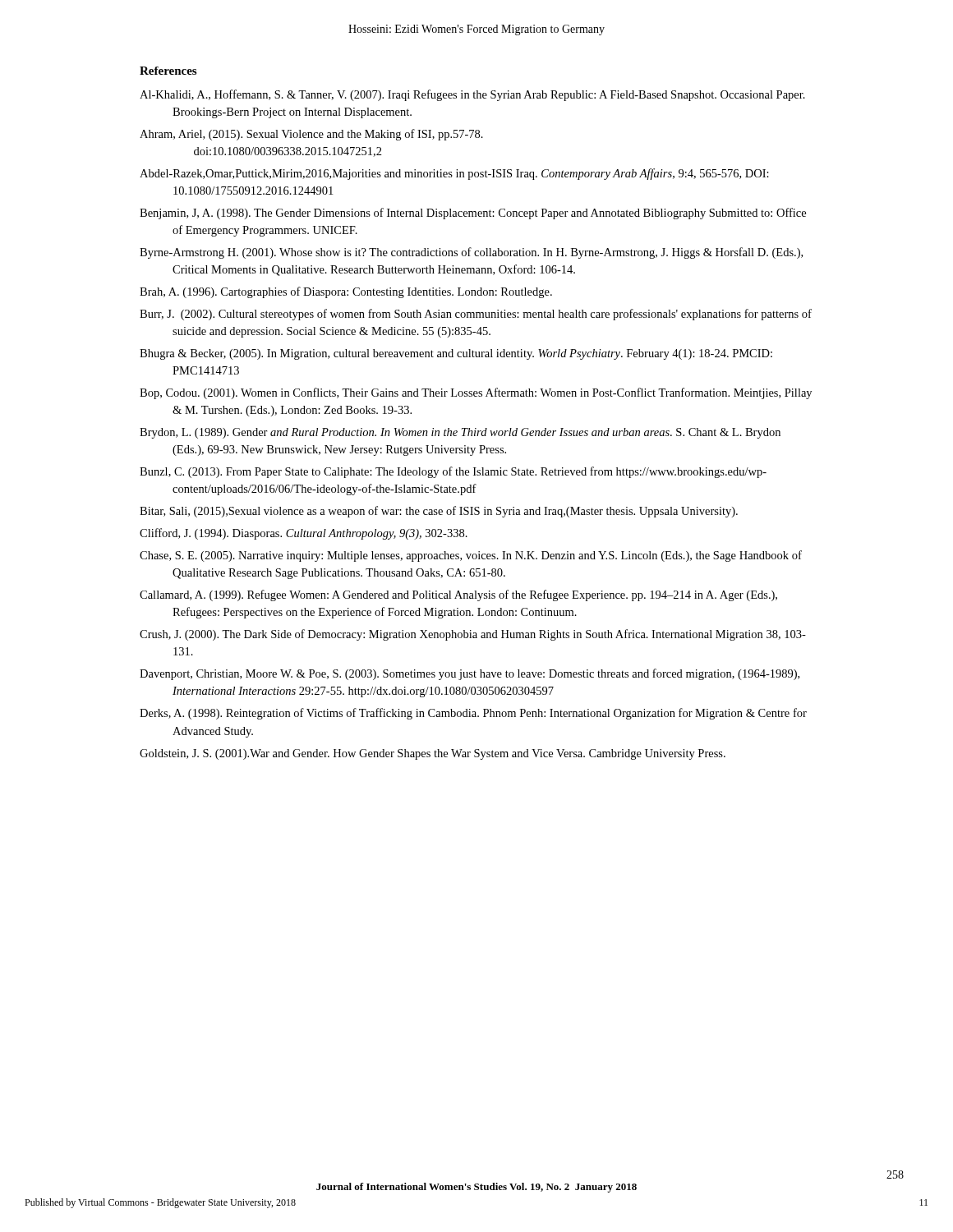
Task: Point to the block beginning "Crush, J. (2000). The Dark Side of Democracy:"
Action: tap(473, 643)
